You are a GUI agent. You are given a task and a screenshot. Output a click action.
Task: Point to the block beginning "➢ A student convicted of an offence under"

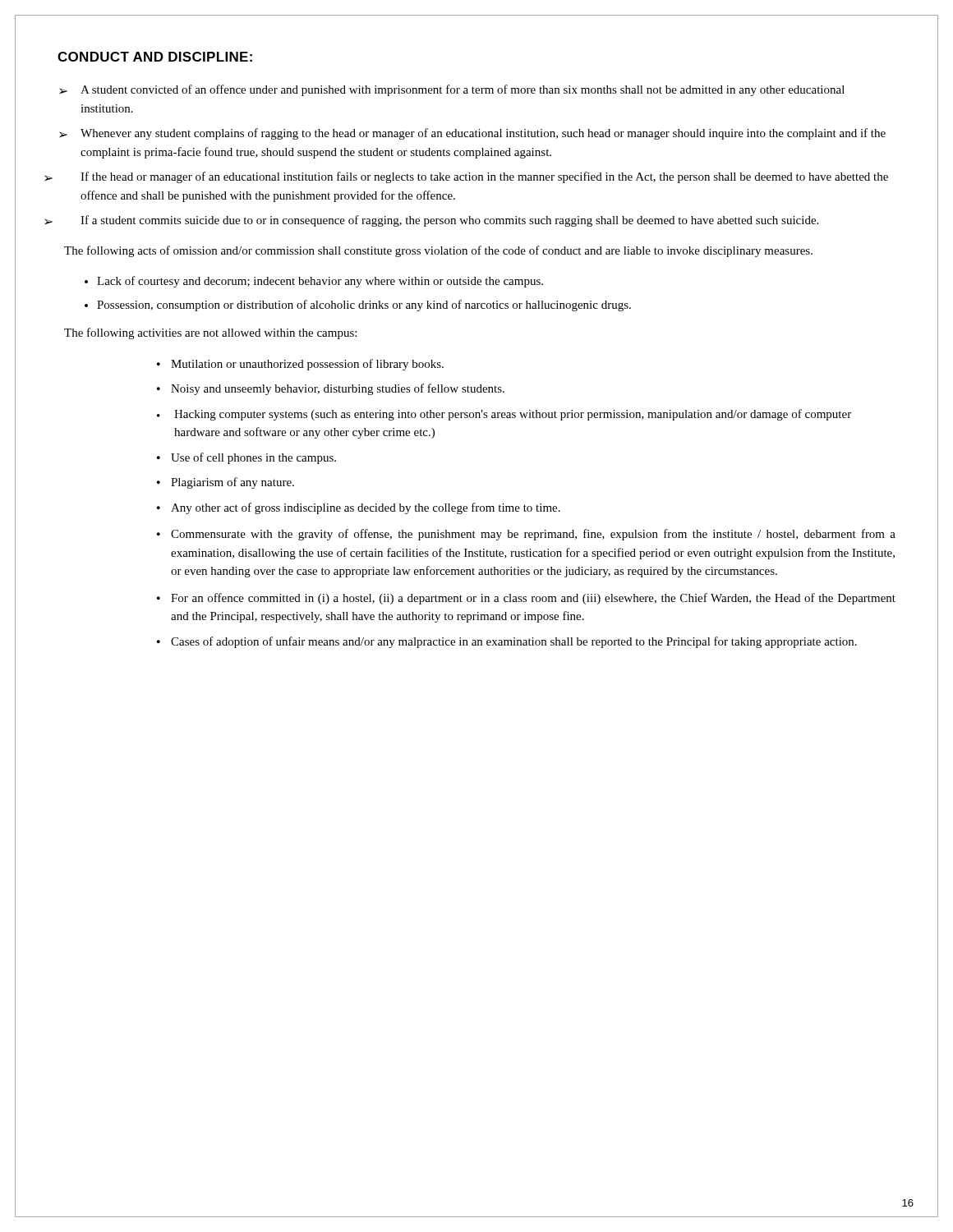tap(476, 99)
